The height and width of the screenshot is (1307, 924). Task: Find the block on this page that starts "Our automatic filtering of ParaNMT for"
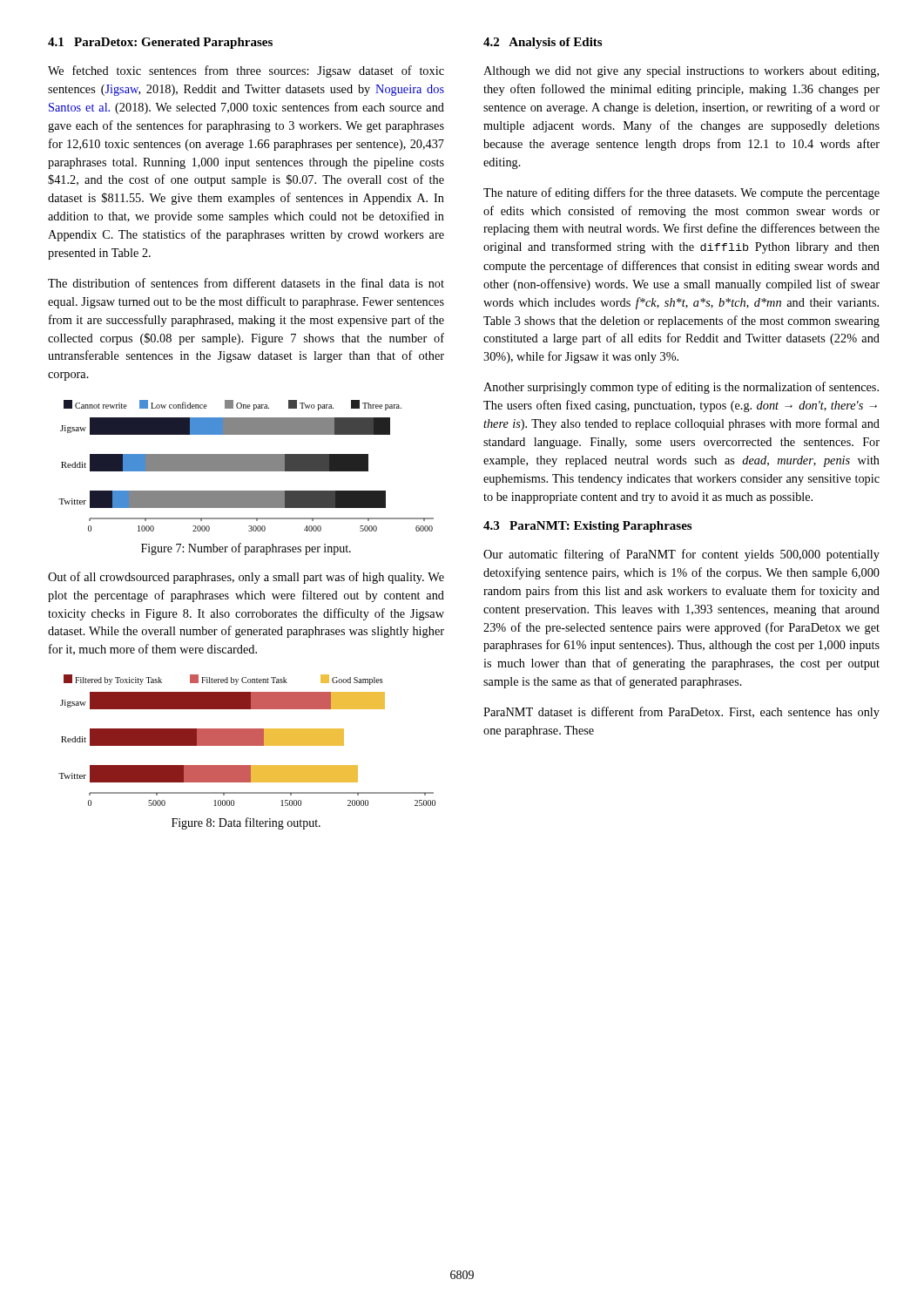[681, 643]
